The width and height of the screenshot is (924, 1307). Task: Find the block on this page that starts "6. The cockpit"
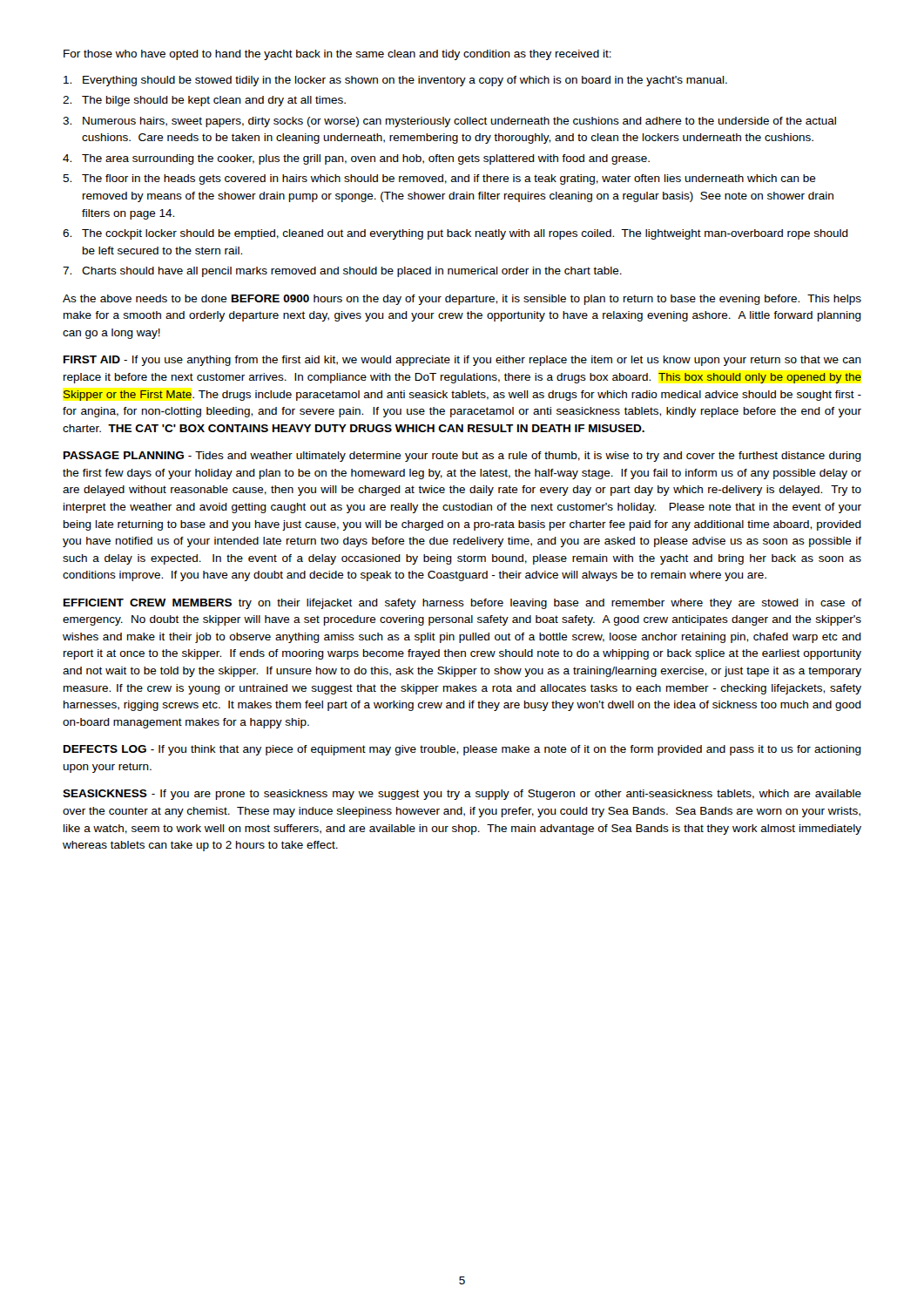click(462, 242)
